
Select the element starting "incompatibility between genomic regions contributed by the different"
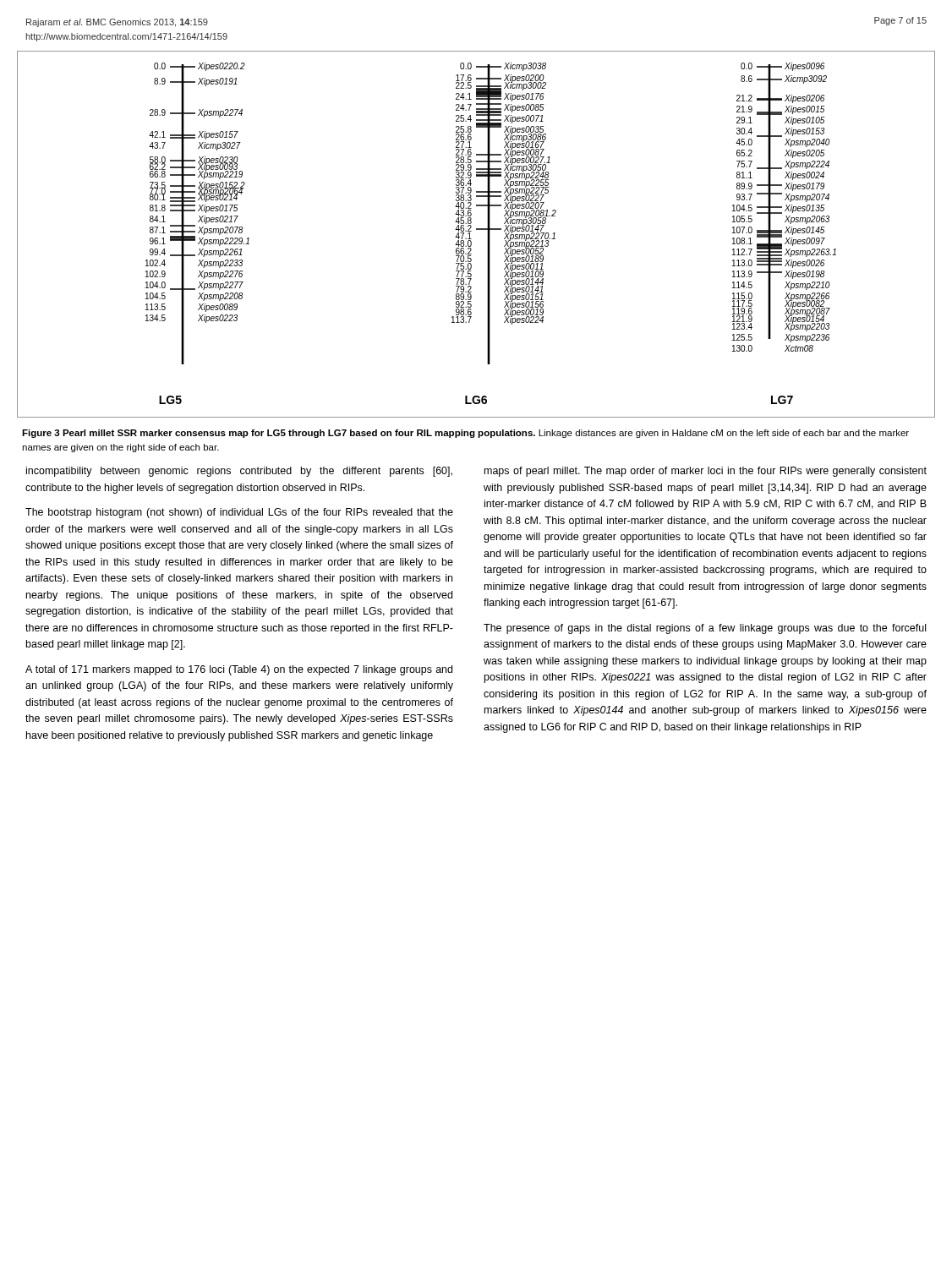point(239,604)
